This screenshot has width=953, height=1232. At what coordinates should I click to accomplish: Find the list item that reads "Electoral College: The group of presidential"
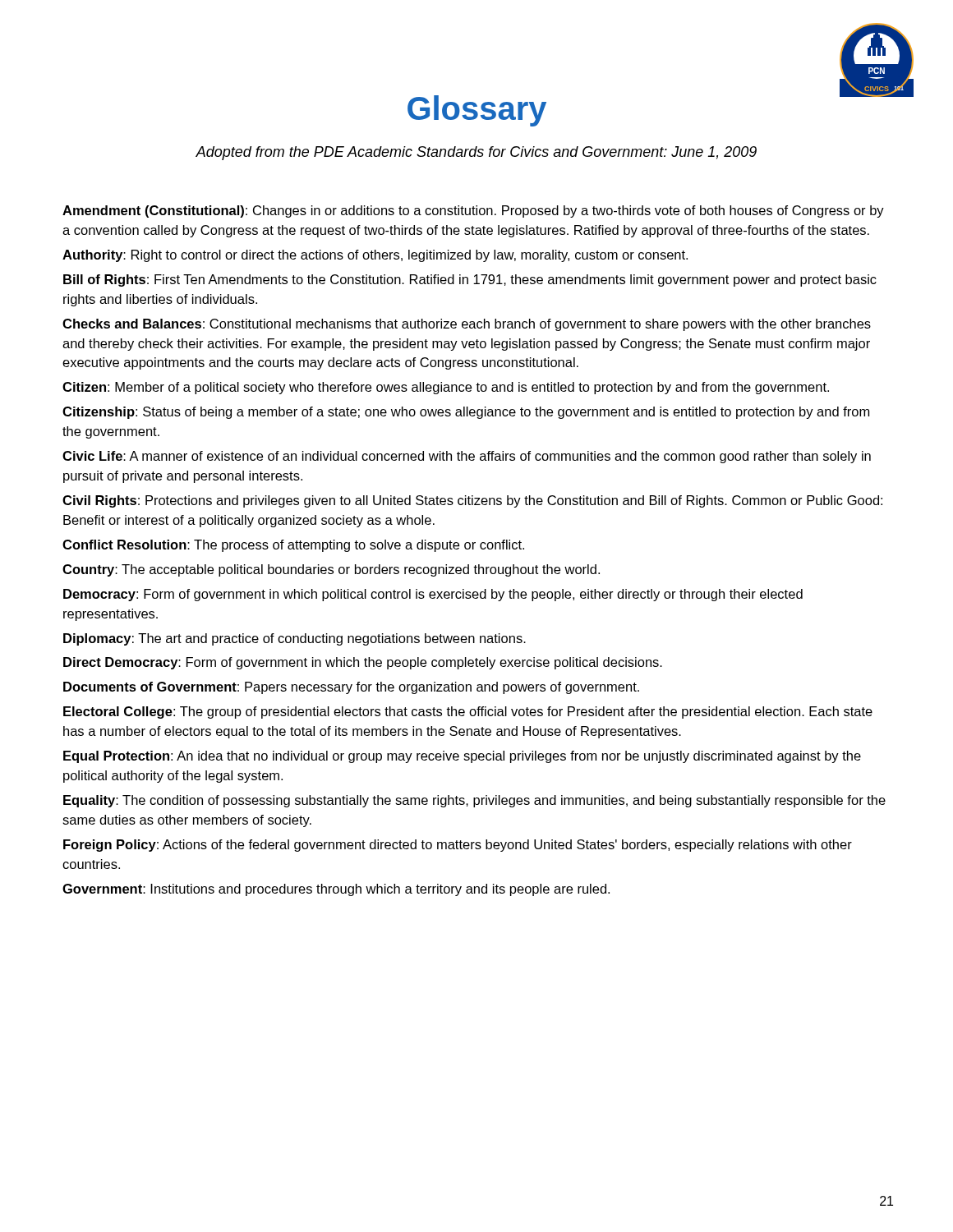click(x=468, y=721)
